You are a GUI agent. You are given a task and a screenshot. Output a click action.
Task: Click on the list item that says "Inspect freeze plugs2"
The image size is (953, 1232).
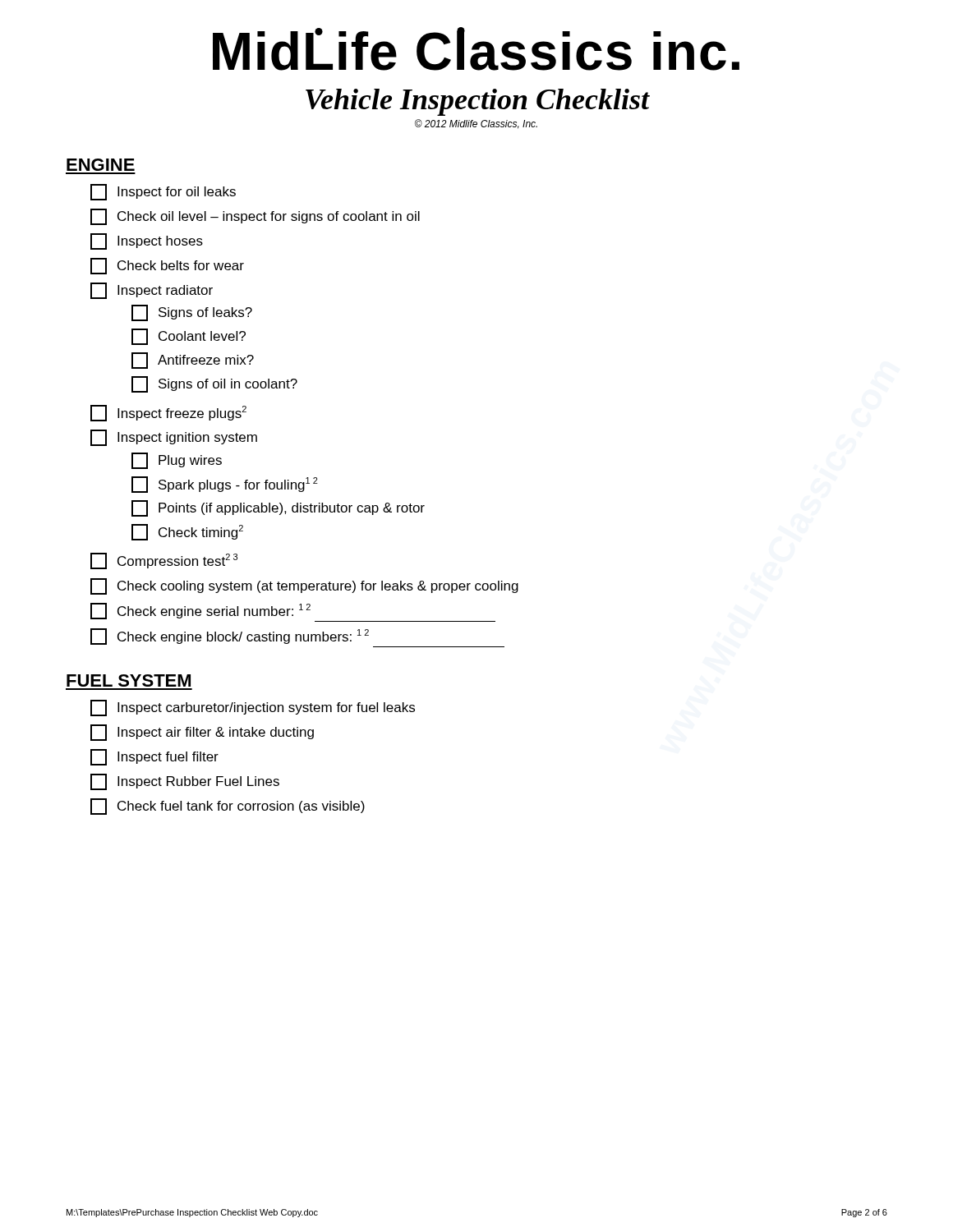pyautogui.click(x=169, y=413)
